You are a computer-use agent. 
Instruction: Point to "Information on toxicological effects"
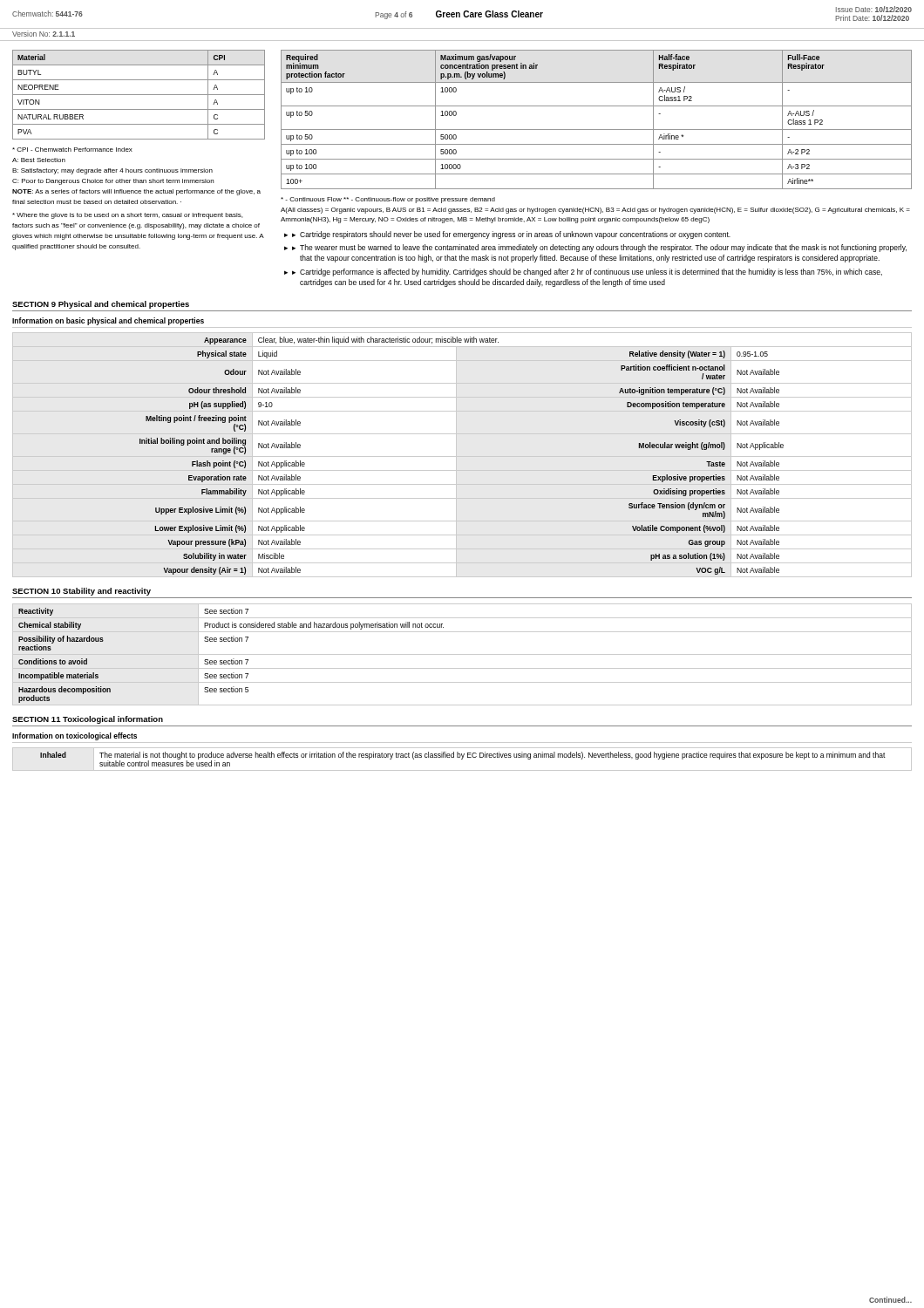pyautogui.click(x=75, y=736)
